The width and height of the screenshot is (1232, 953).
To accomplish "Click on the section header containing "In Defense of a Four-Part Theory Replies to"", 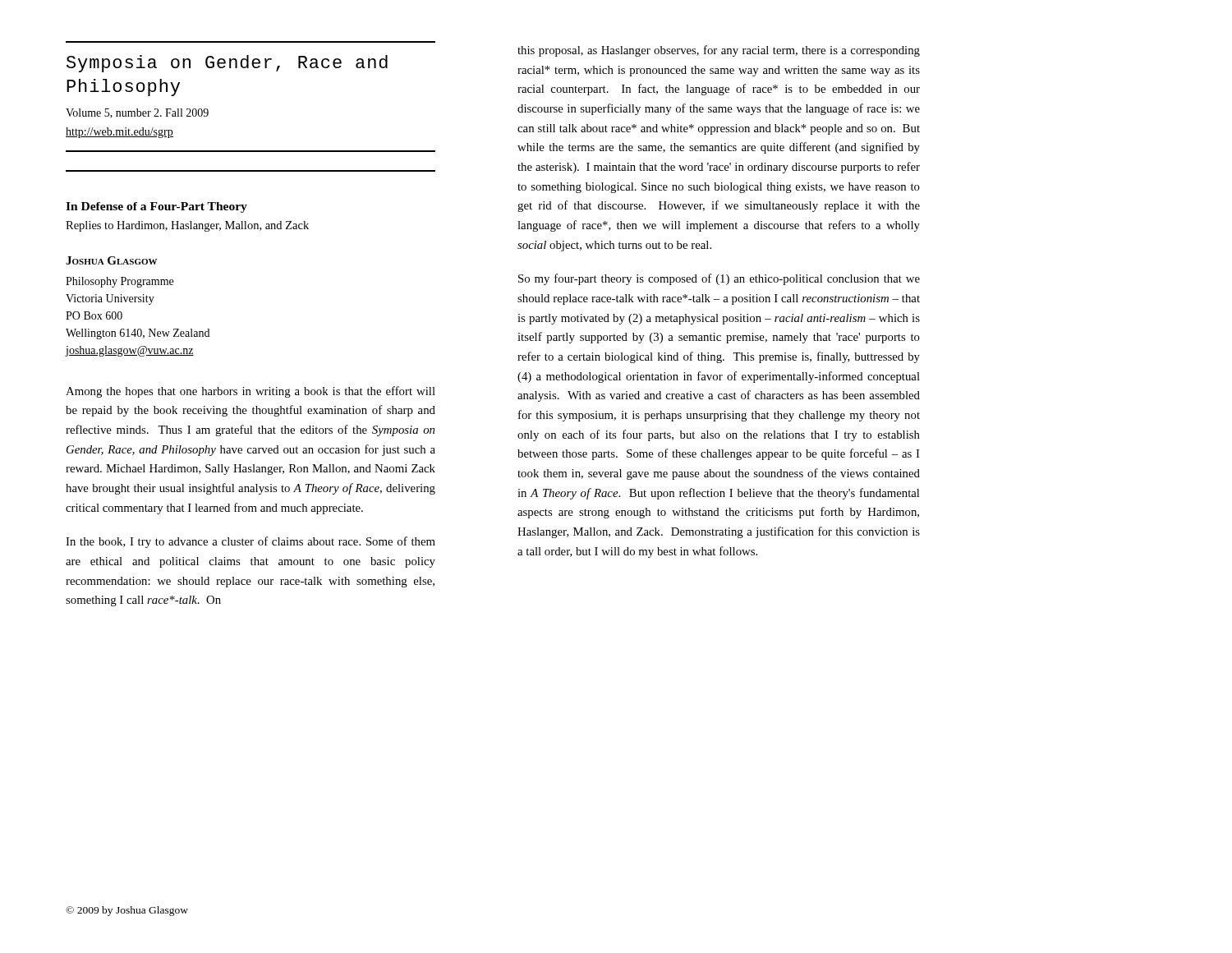I will 250,216.
